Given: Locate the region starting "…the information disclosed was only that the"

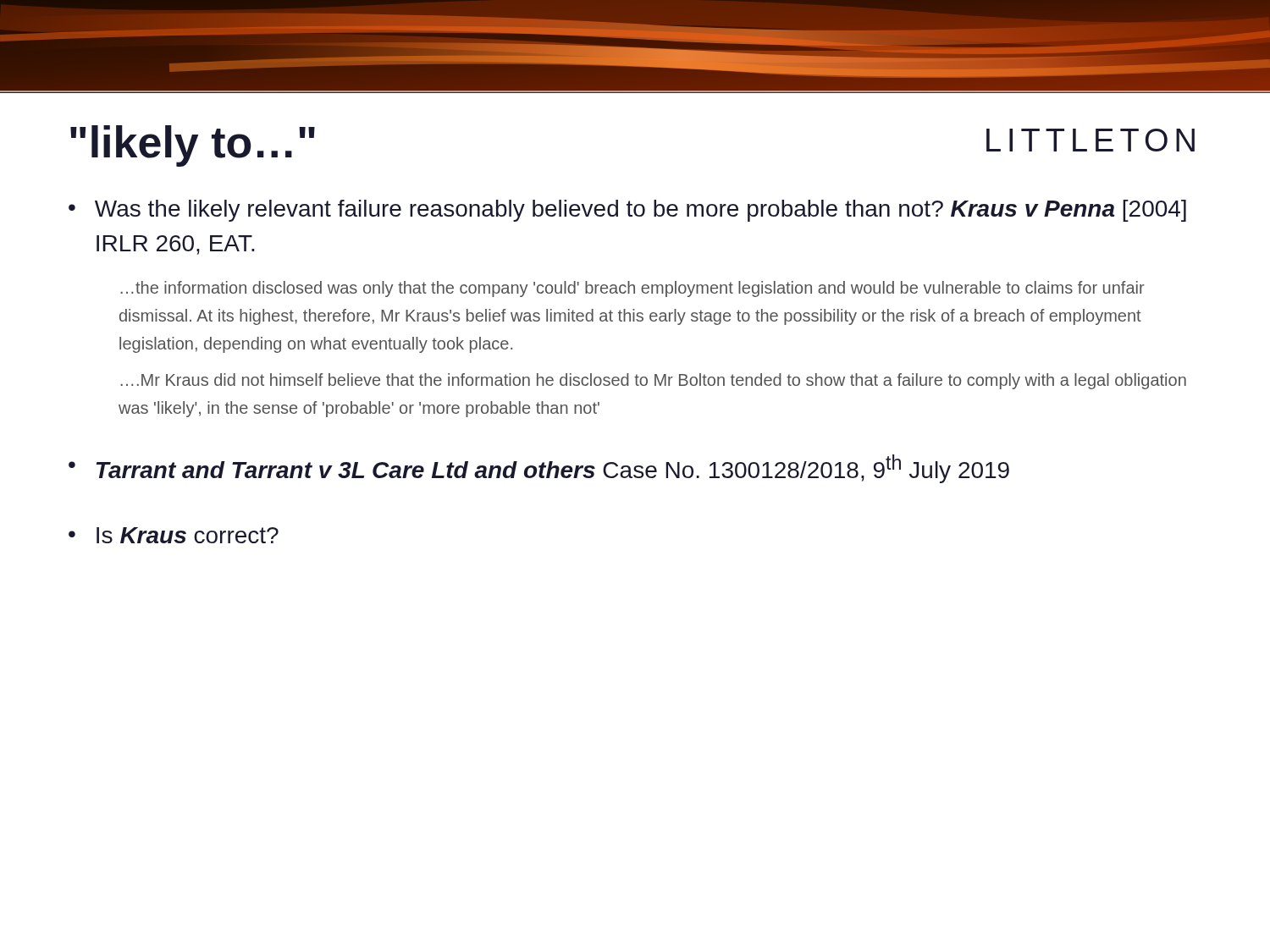Looking at the screenshot, I should pyautogui.click(x=631, y=316).
